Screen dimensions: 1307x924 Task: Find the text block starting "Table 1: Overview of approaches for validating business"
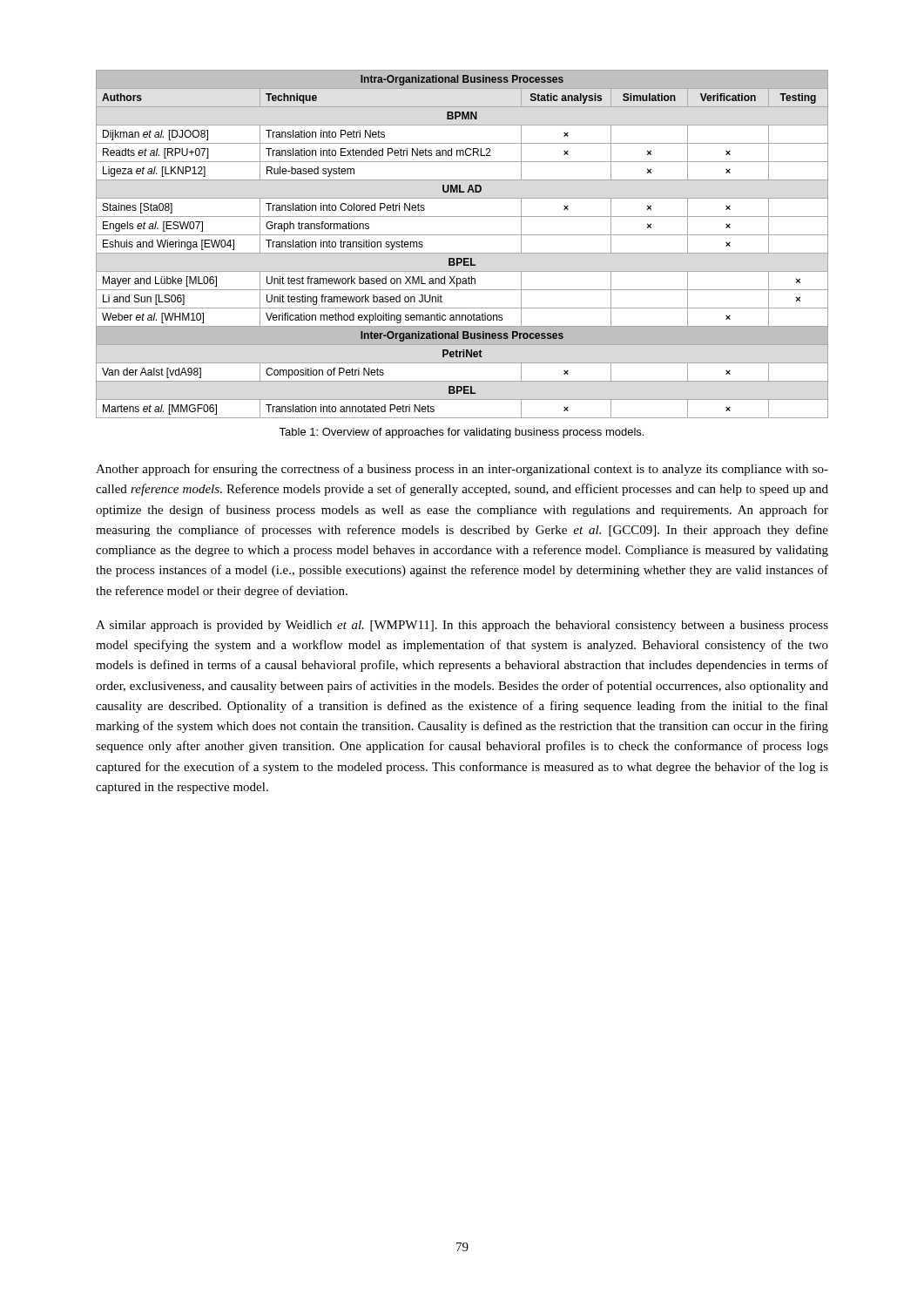462,432
